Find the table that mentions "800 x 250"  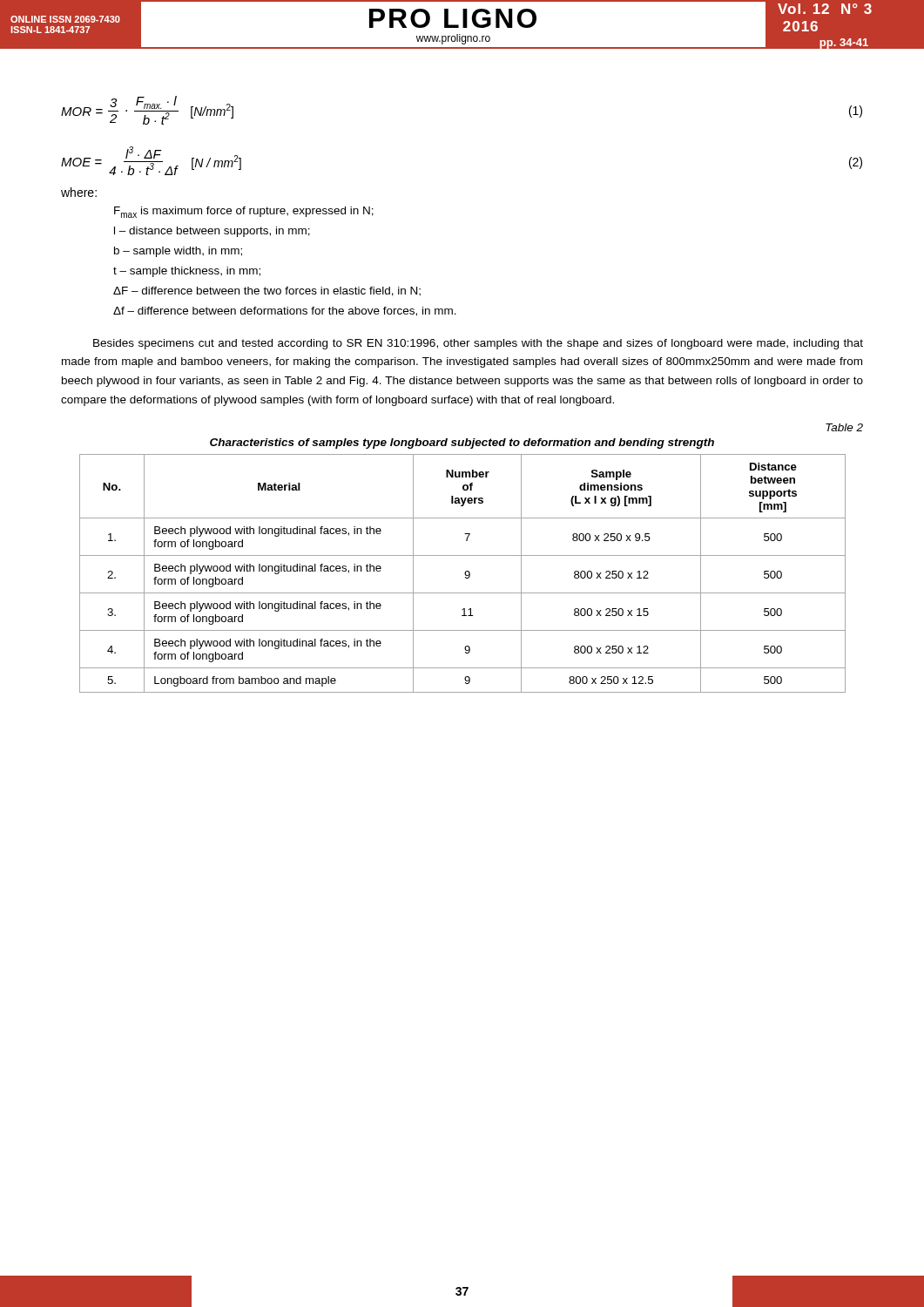(x=462, y=574)
